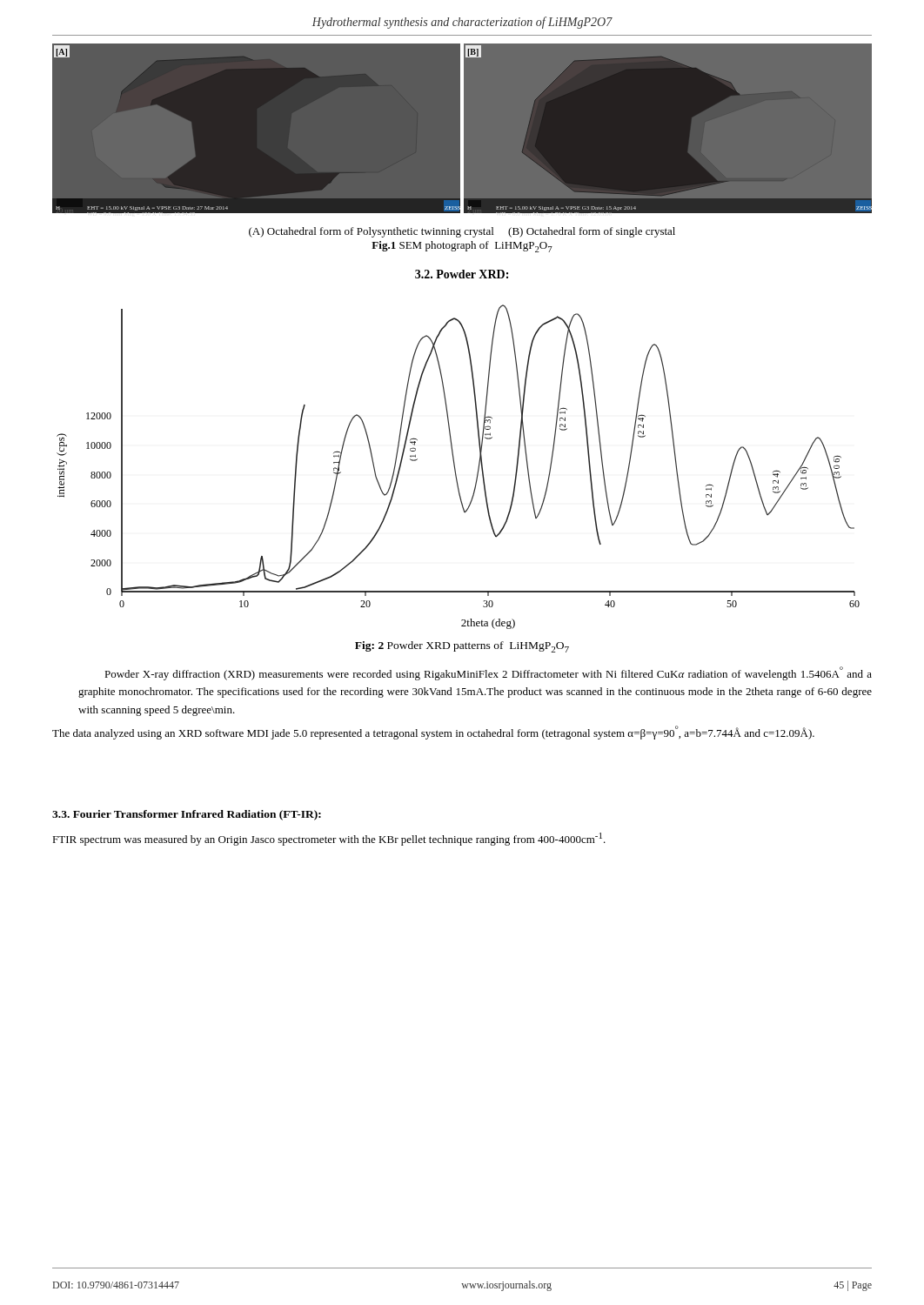Where does it say "Fig: 2 Powder XRD patterns of LiHMgP2O7"?

pyautogui.click(x=462, y=646)
